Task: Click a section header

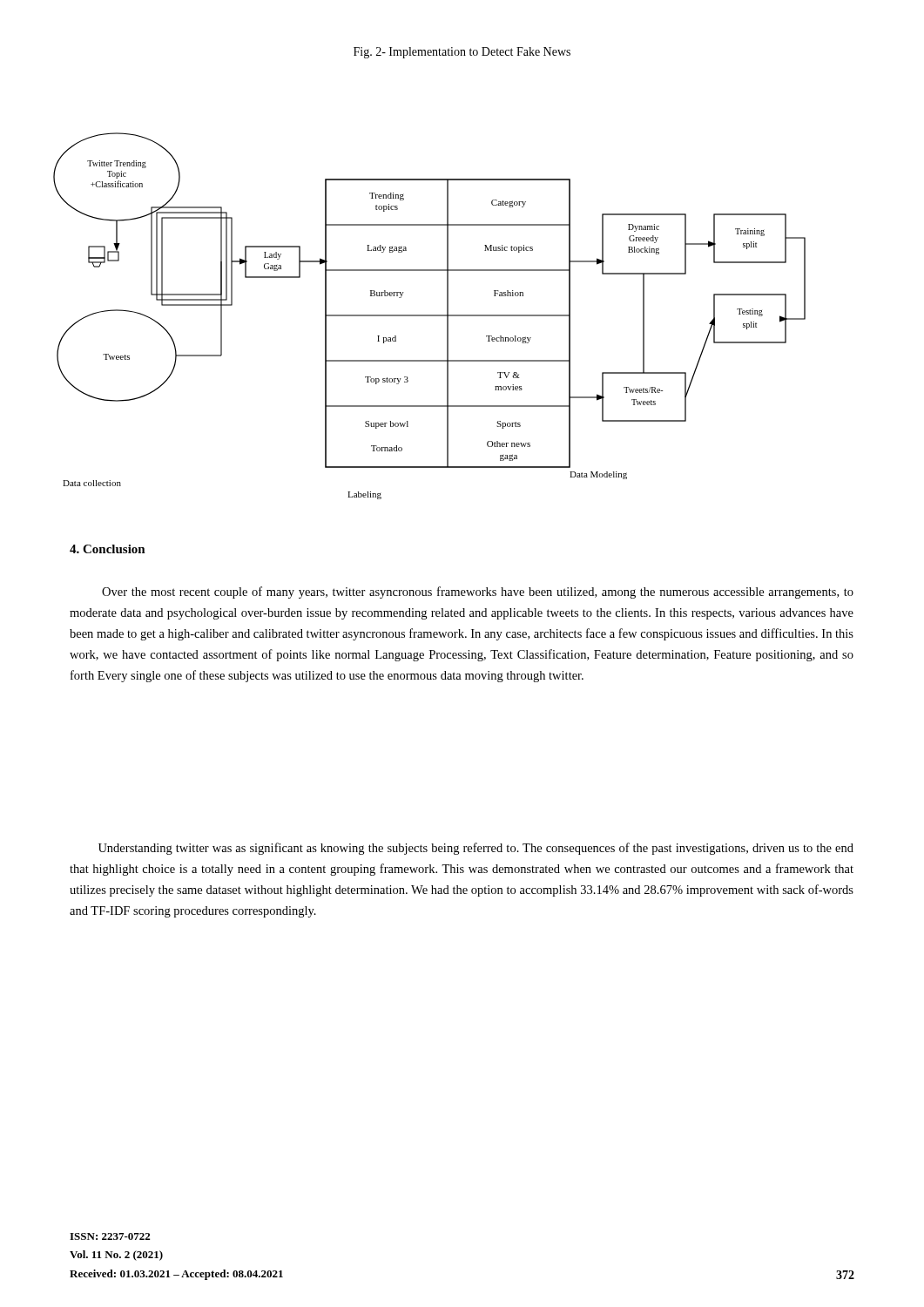Action: (107, 549)
